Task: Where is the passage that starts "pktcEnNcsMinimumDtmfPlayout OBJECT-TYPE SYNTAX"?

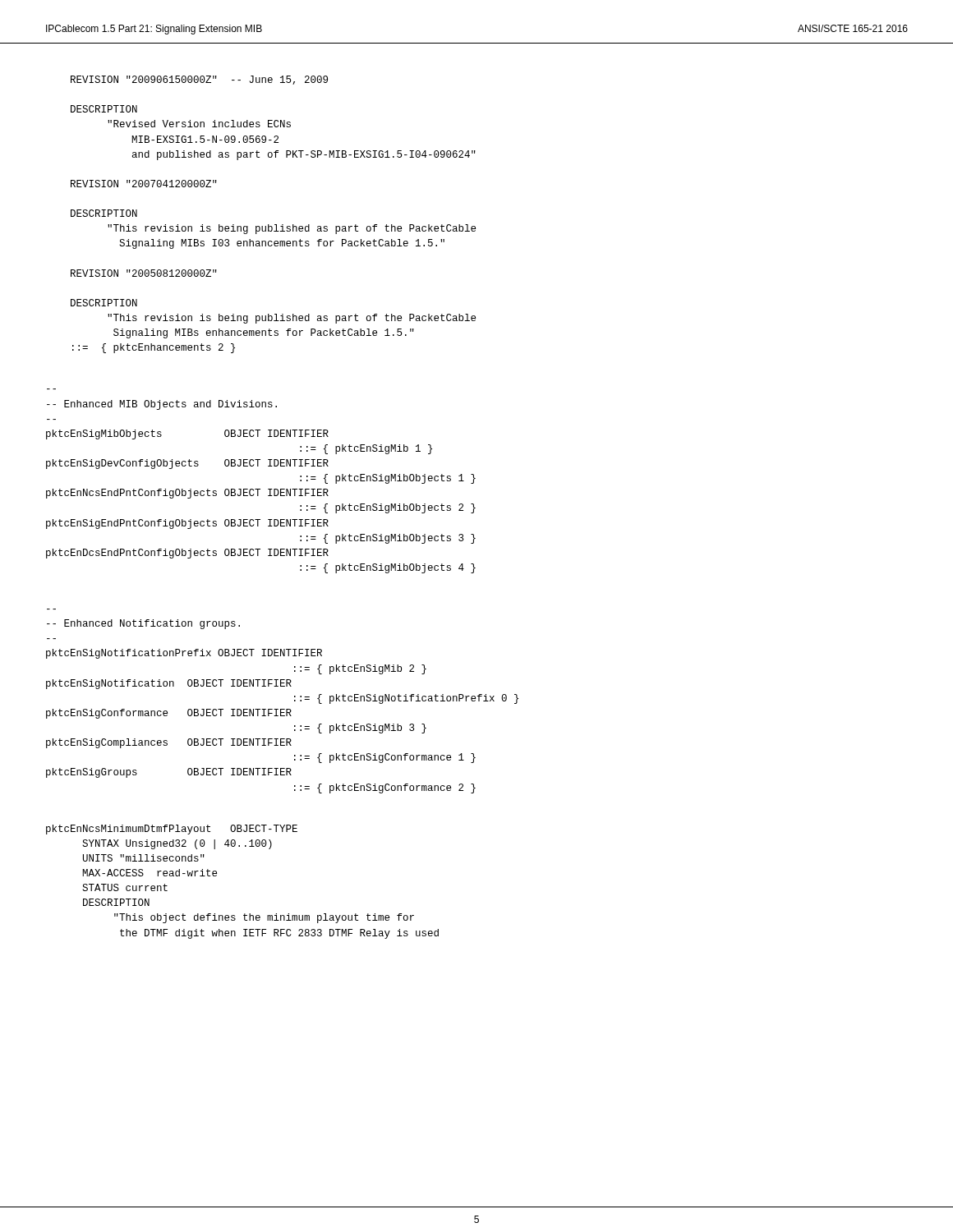Action: click(172, 830)
